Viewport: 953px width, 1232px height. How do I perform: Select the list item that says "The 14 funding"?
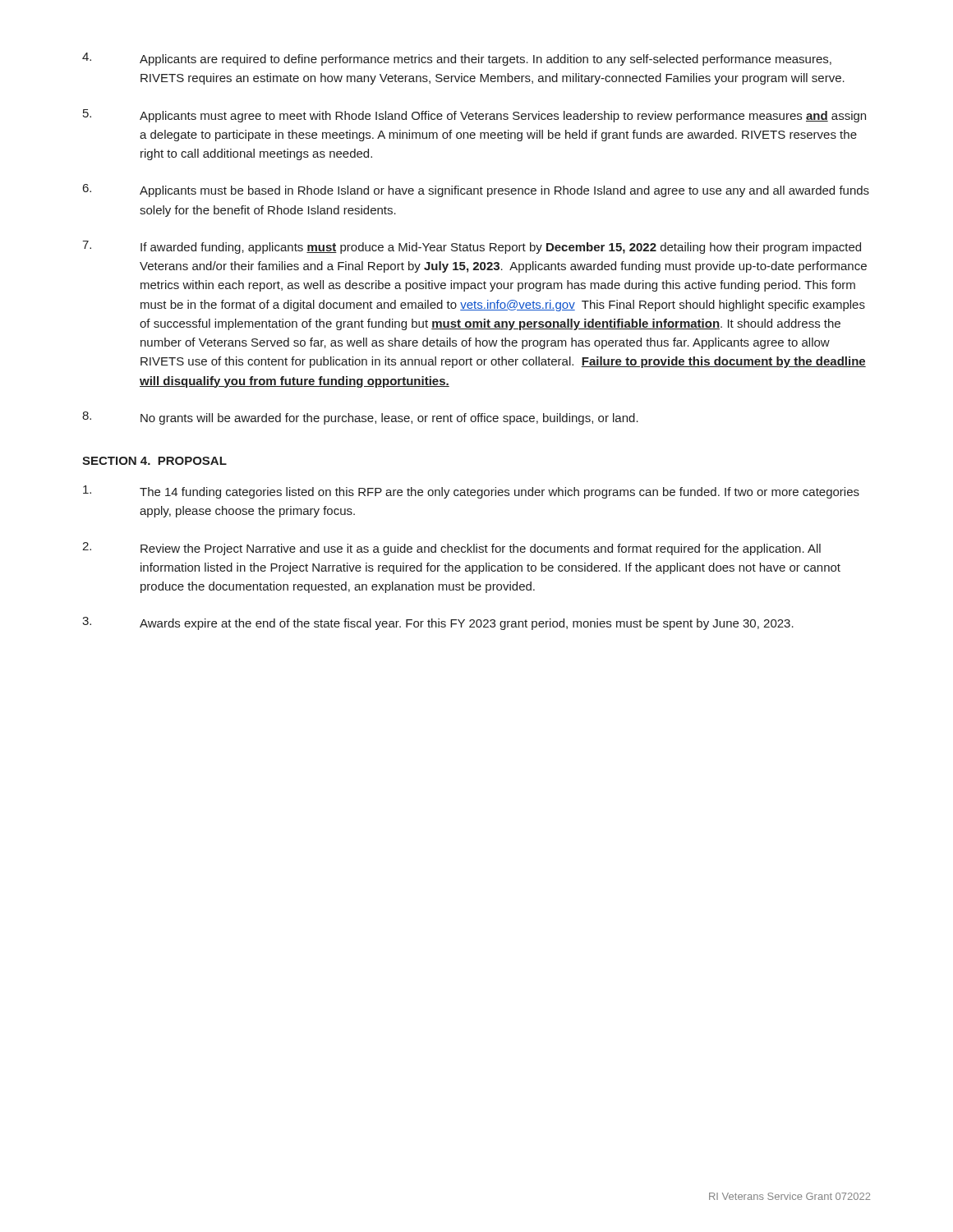coord(476,501)
